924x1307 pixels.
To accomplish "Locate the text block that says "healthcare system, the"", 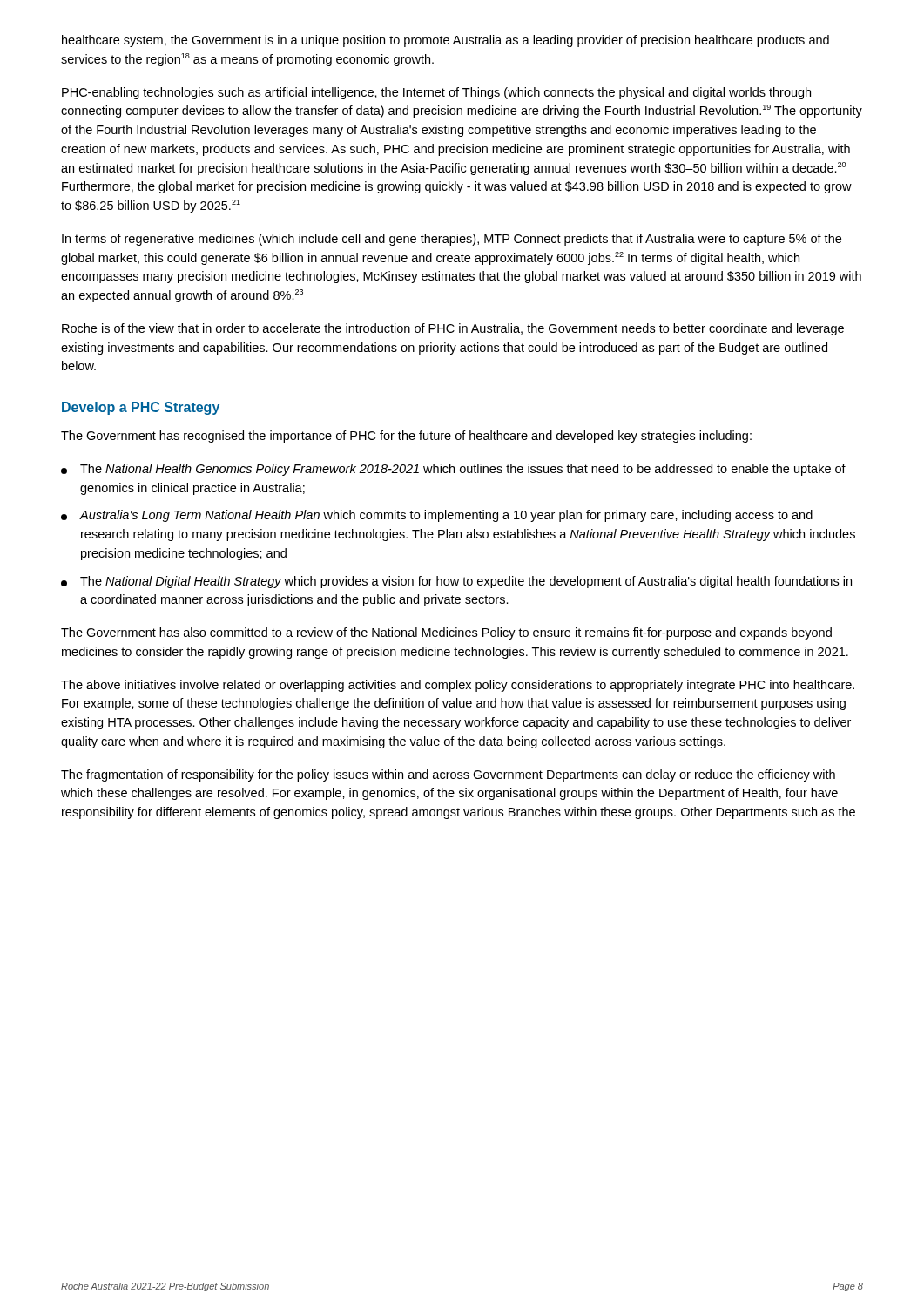I will point(462,50).
